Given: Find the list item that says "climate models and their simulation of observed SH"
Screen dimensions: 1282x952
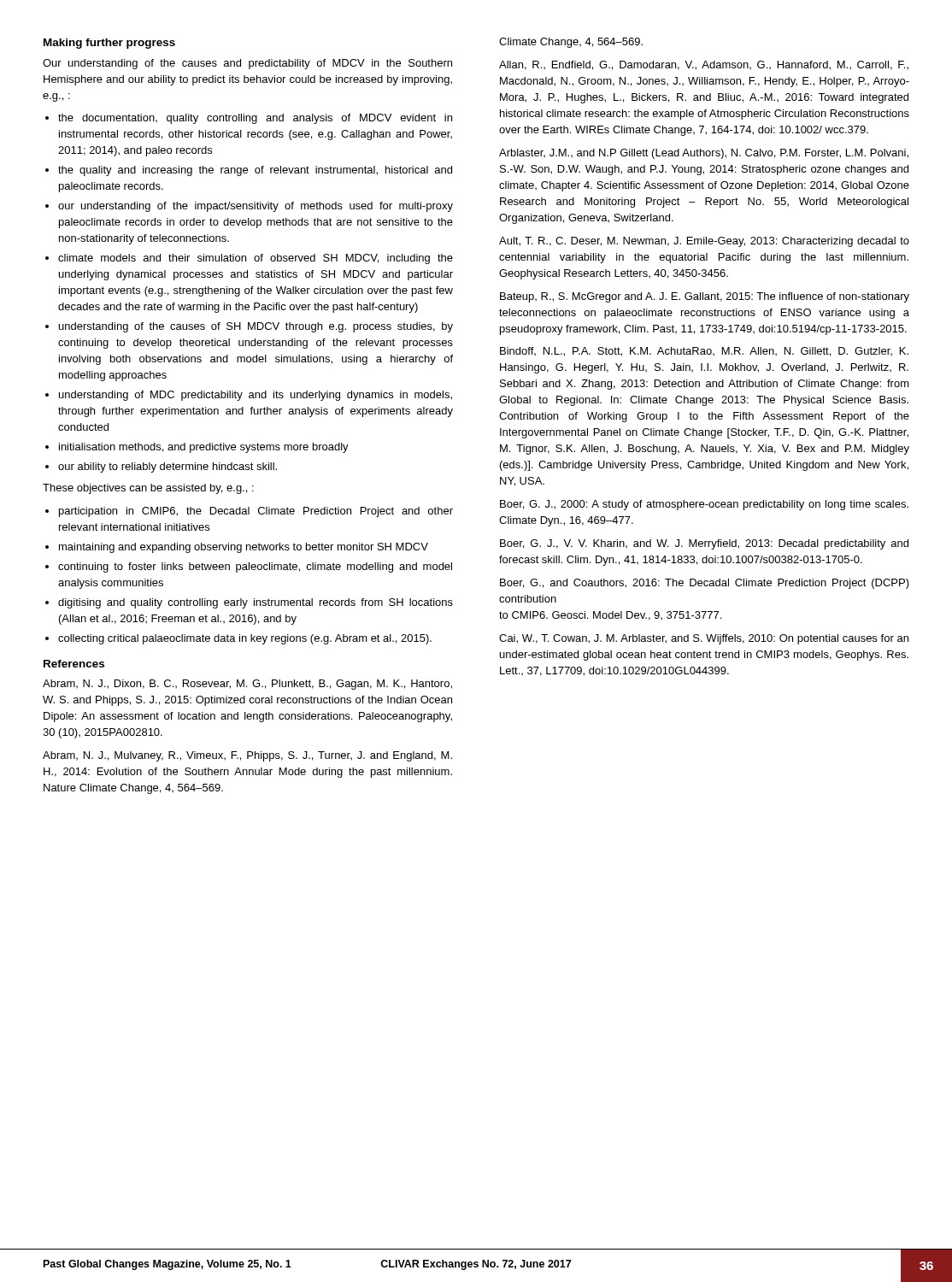Looking at the screenshot, I should pos(256,282).
